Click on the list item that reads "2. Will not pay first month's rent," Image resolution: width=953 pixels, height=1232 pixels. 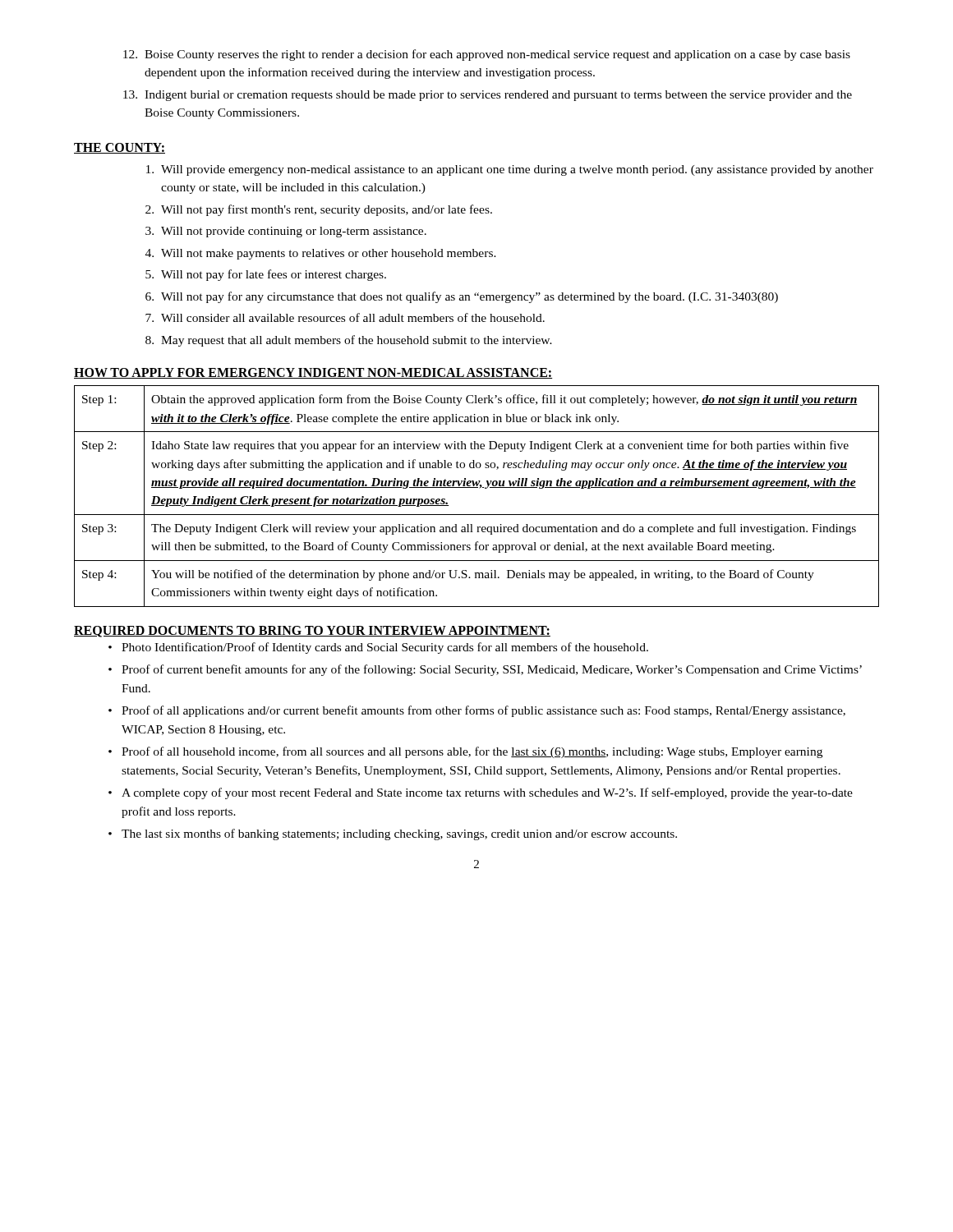click(x=308, y=209)
